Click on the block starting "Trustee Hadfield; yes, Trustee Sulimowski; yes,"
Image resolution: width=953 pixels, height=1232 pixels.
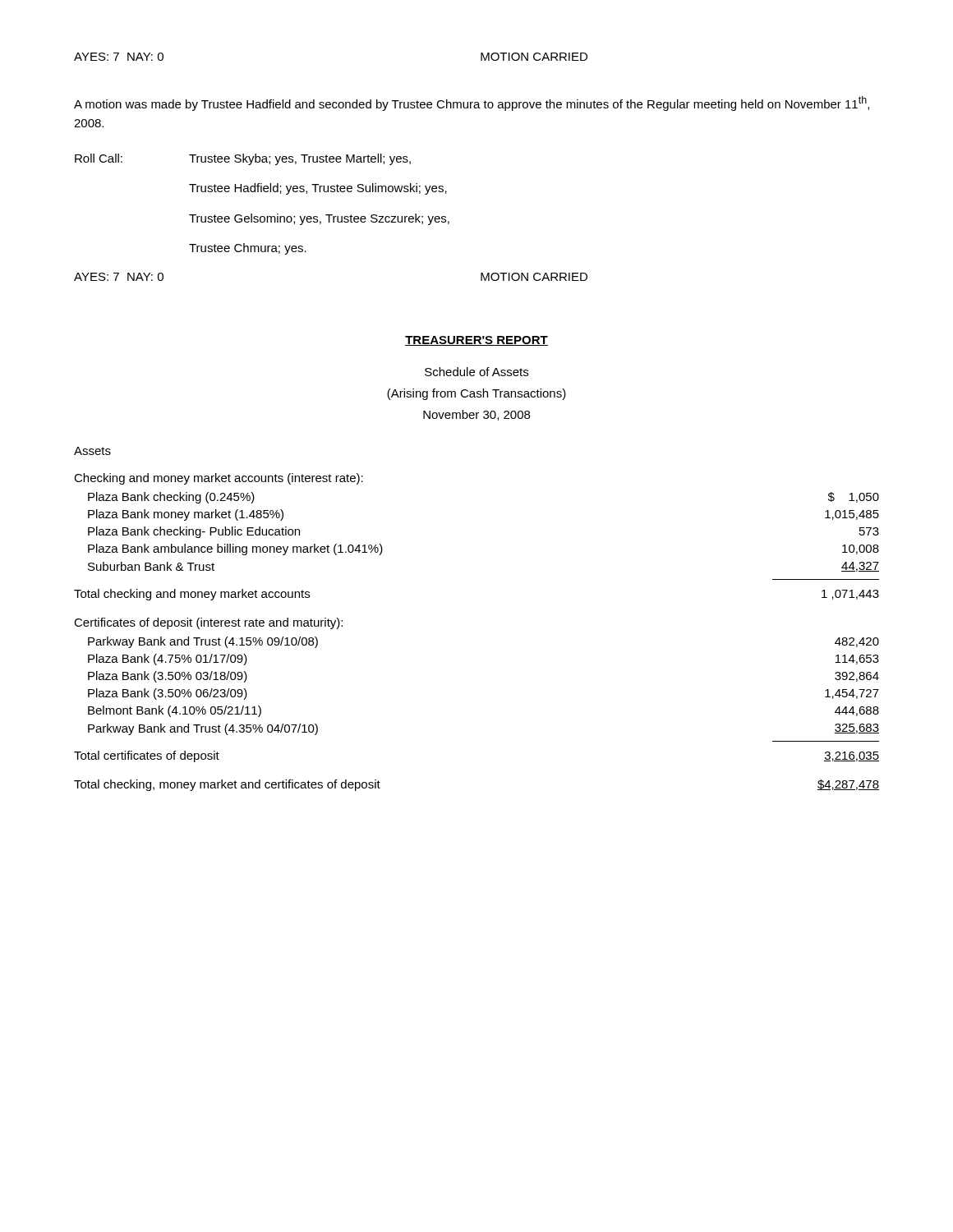pyautogui.click(x=261, y=188)
